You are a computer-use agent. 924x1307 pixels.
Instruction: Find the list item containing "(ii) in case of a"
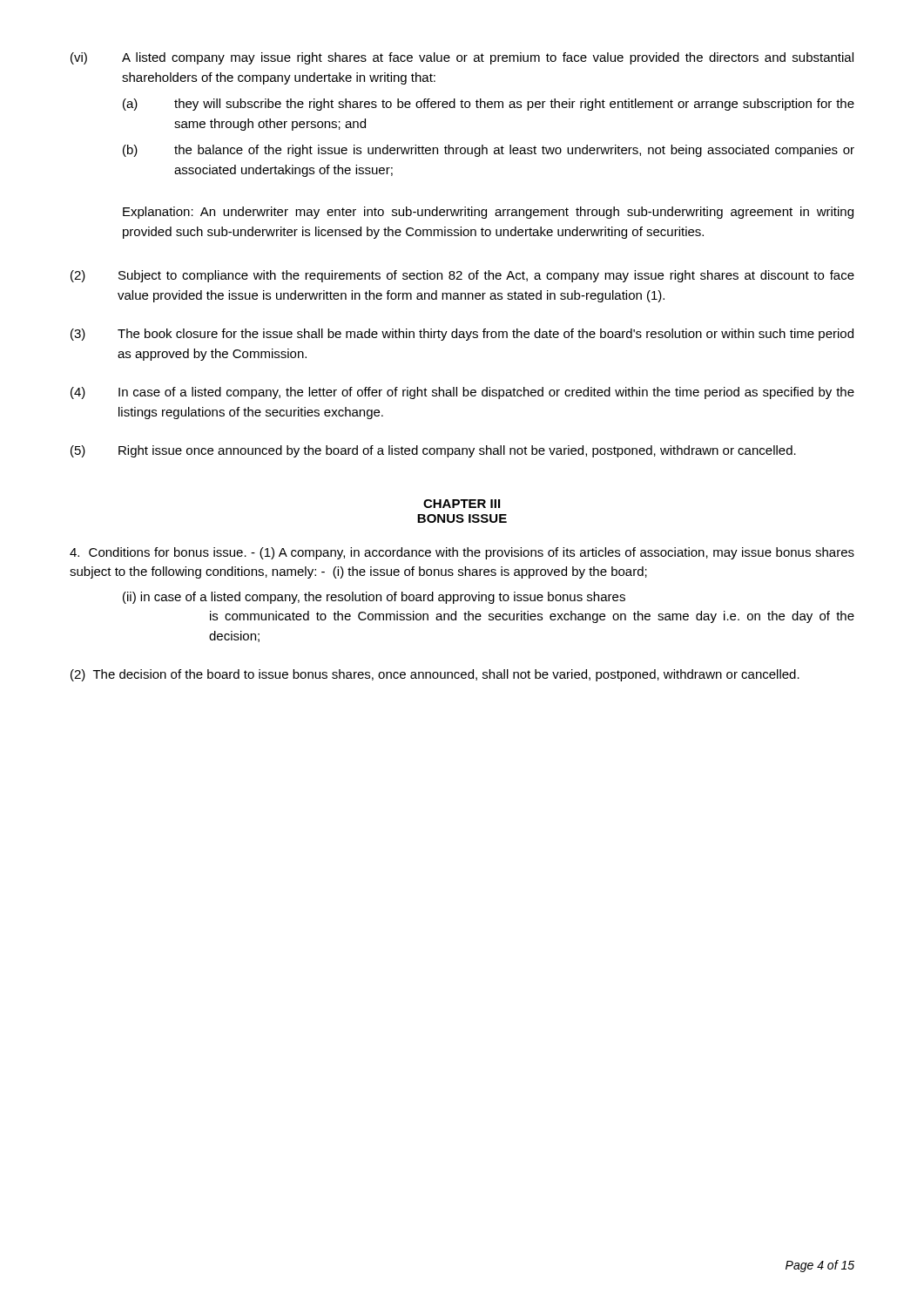click(x=488, y=617)
